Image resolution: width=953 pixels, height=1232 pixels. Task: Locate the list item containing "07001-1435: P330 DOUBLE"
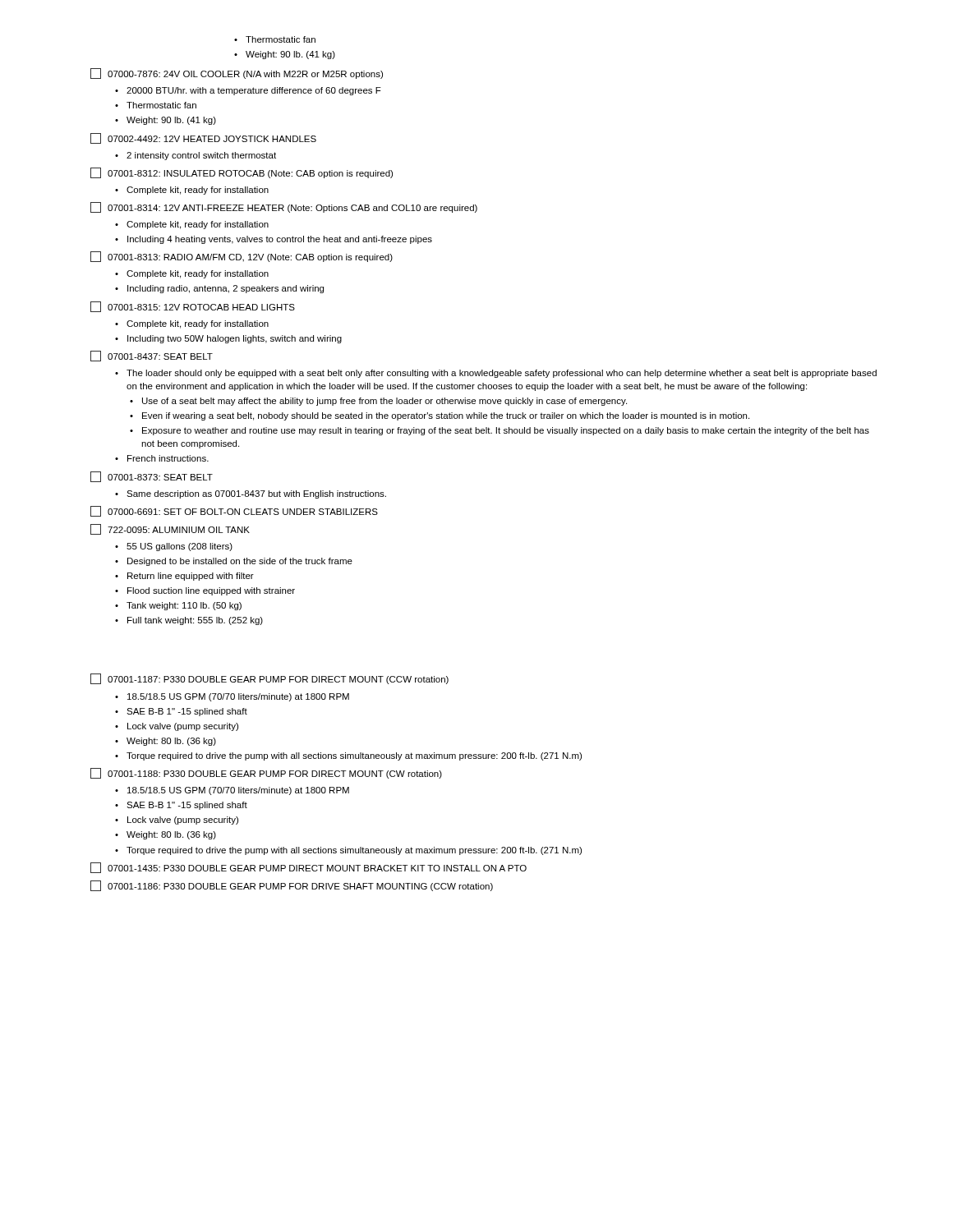click(x=309, y=868)
